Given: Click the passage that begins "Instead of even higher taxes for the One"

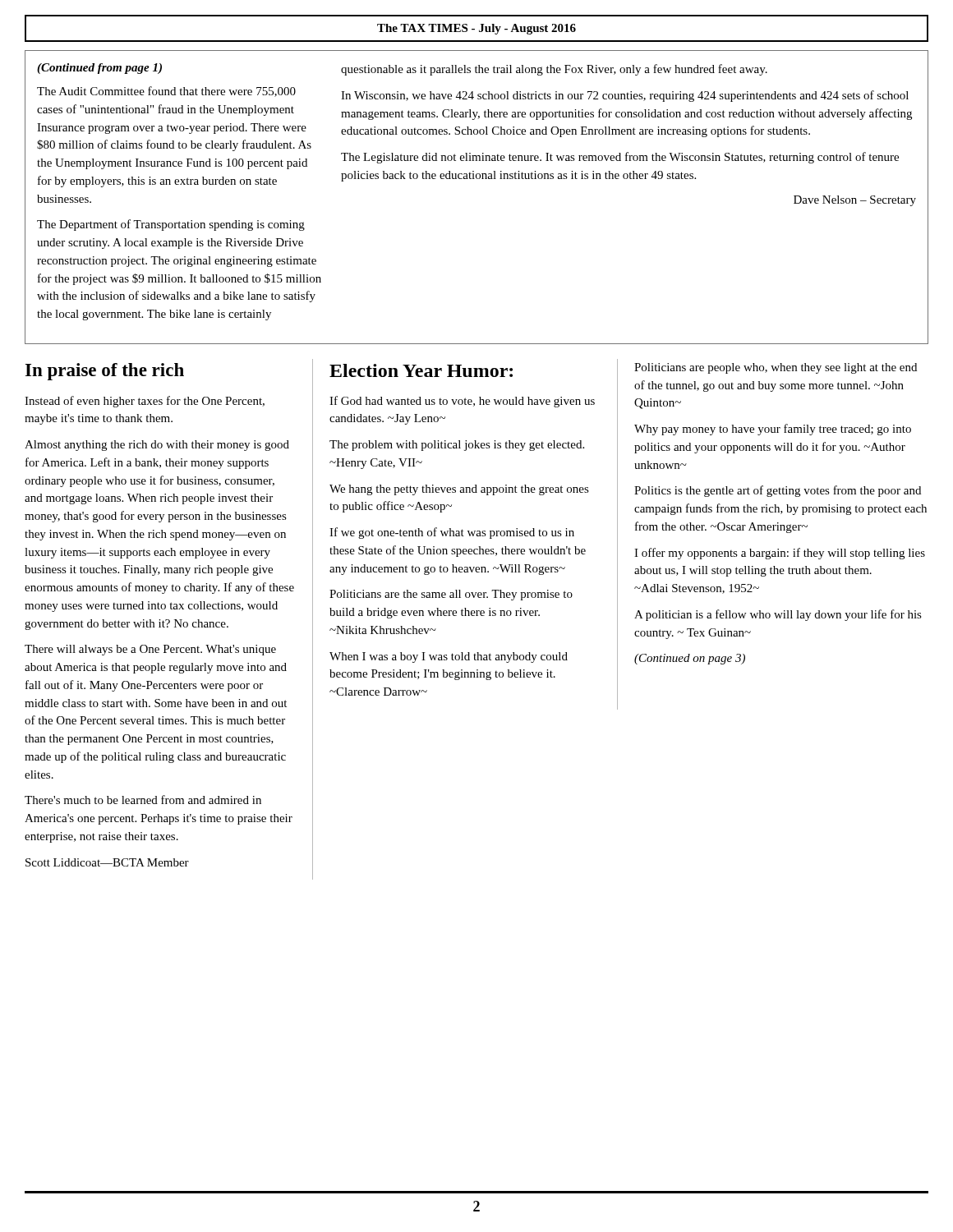Looking at the screenshot, I should point(160,632).
